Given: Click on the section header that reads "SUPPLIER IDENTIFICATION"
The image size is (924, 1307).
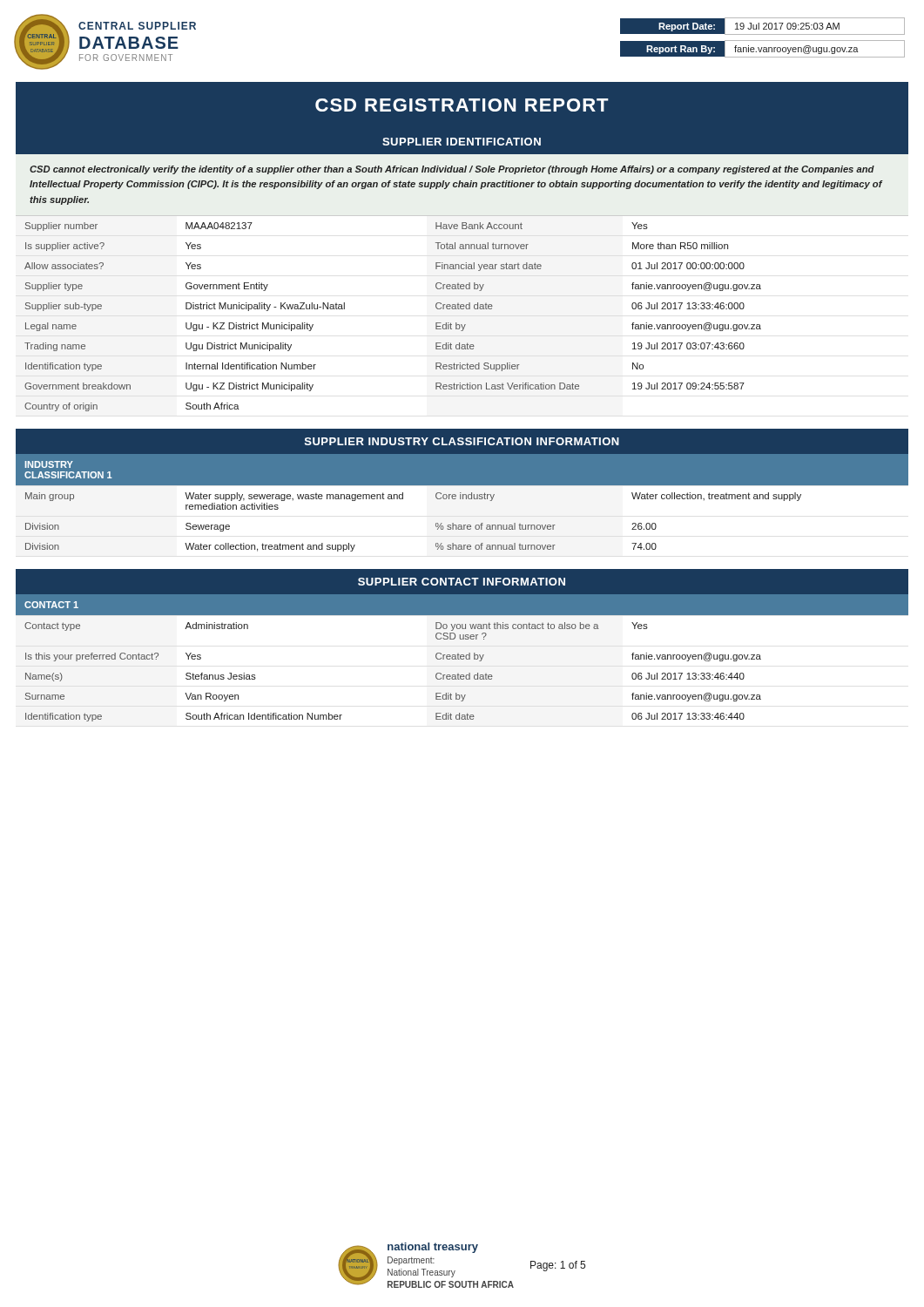Looking at the screenshot, I should pos(462,142).
